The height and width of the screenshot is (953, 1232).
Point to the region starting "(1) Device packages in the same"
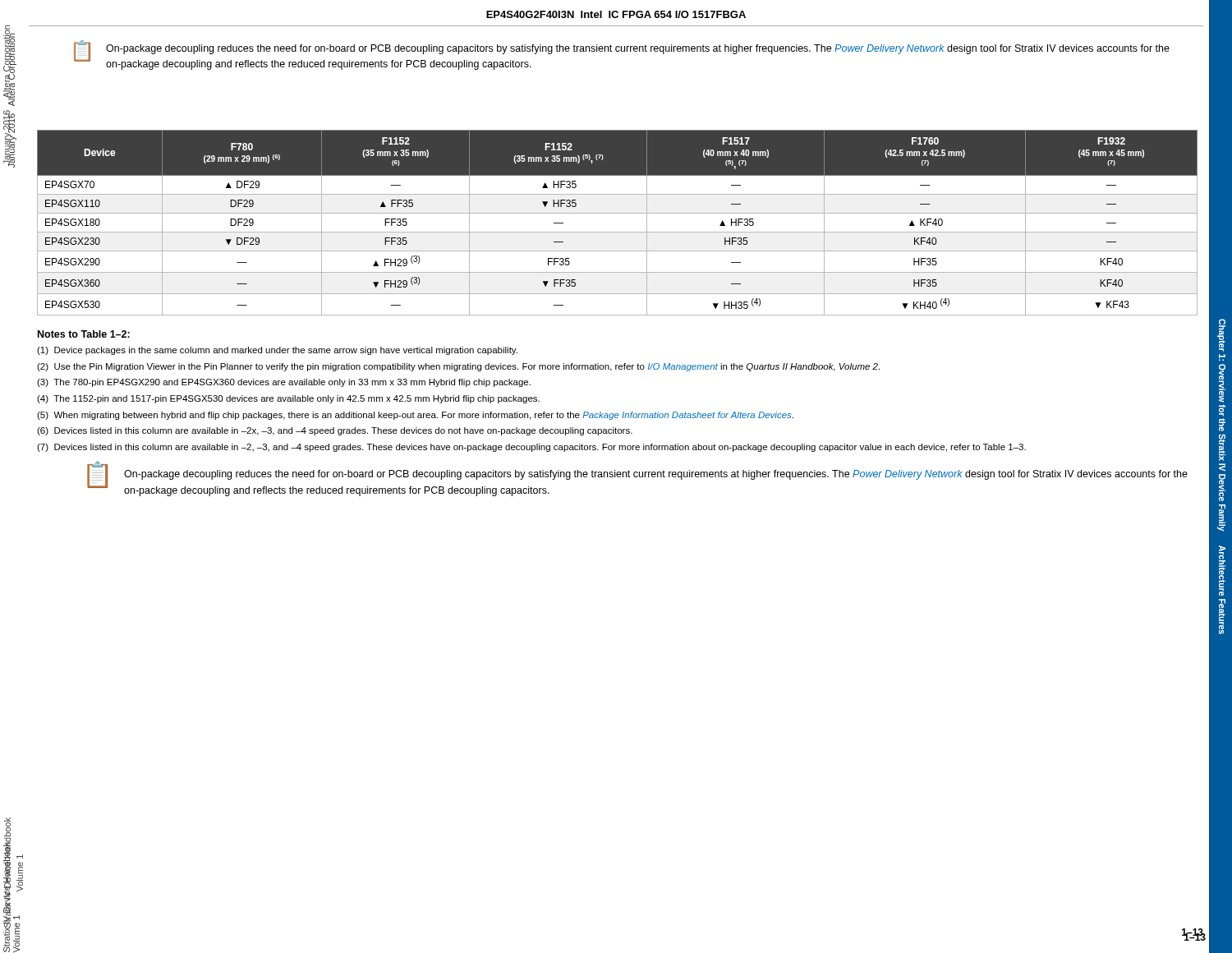(x=278, y=350)
